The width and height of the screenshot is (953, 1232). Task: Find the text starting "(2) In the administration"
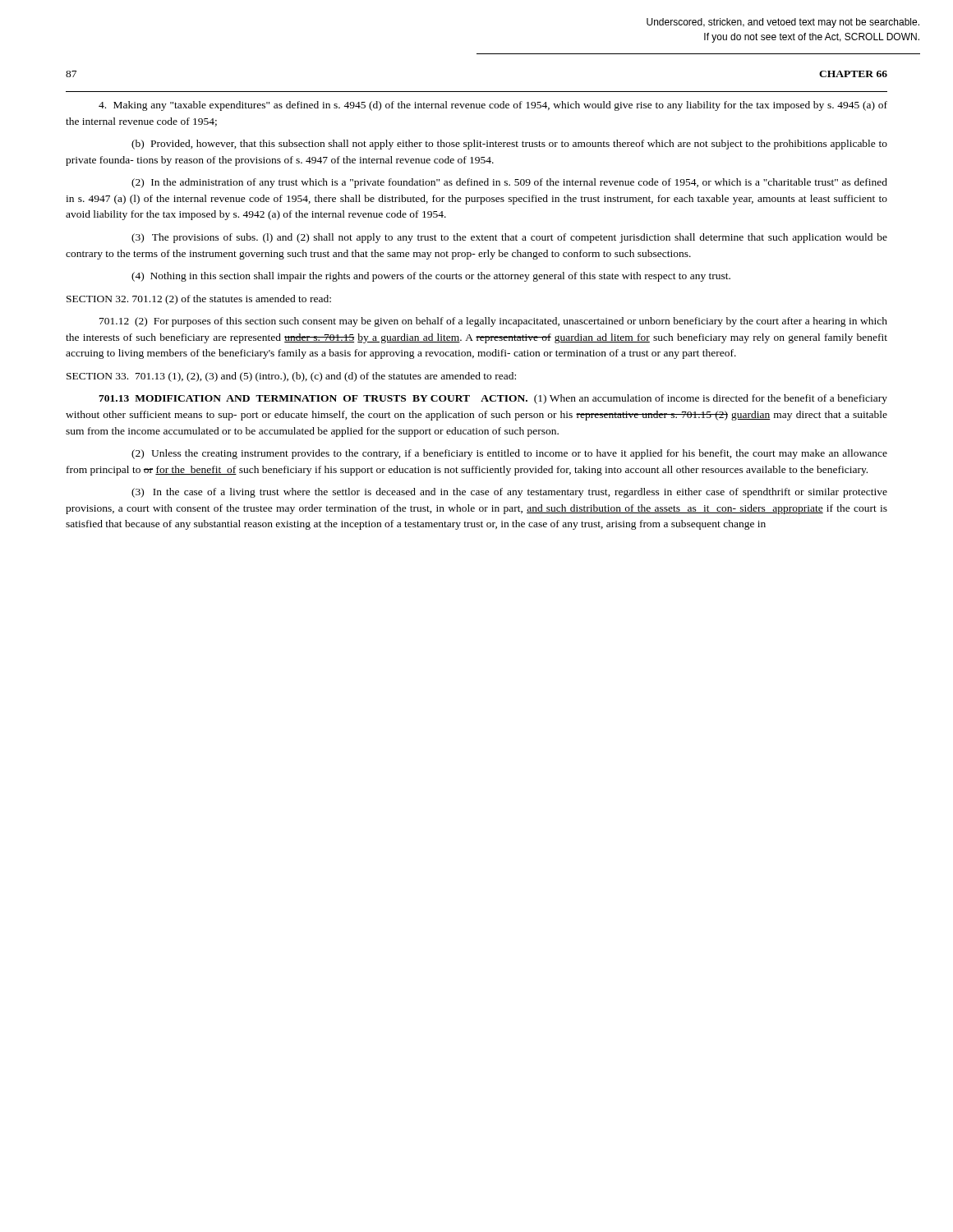476,198
